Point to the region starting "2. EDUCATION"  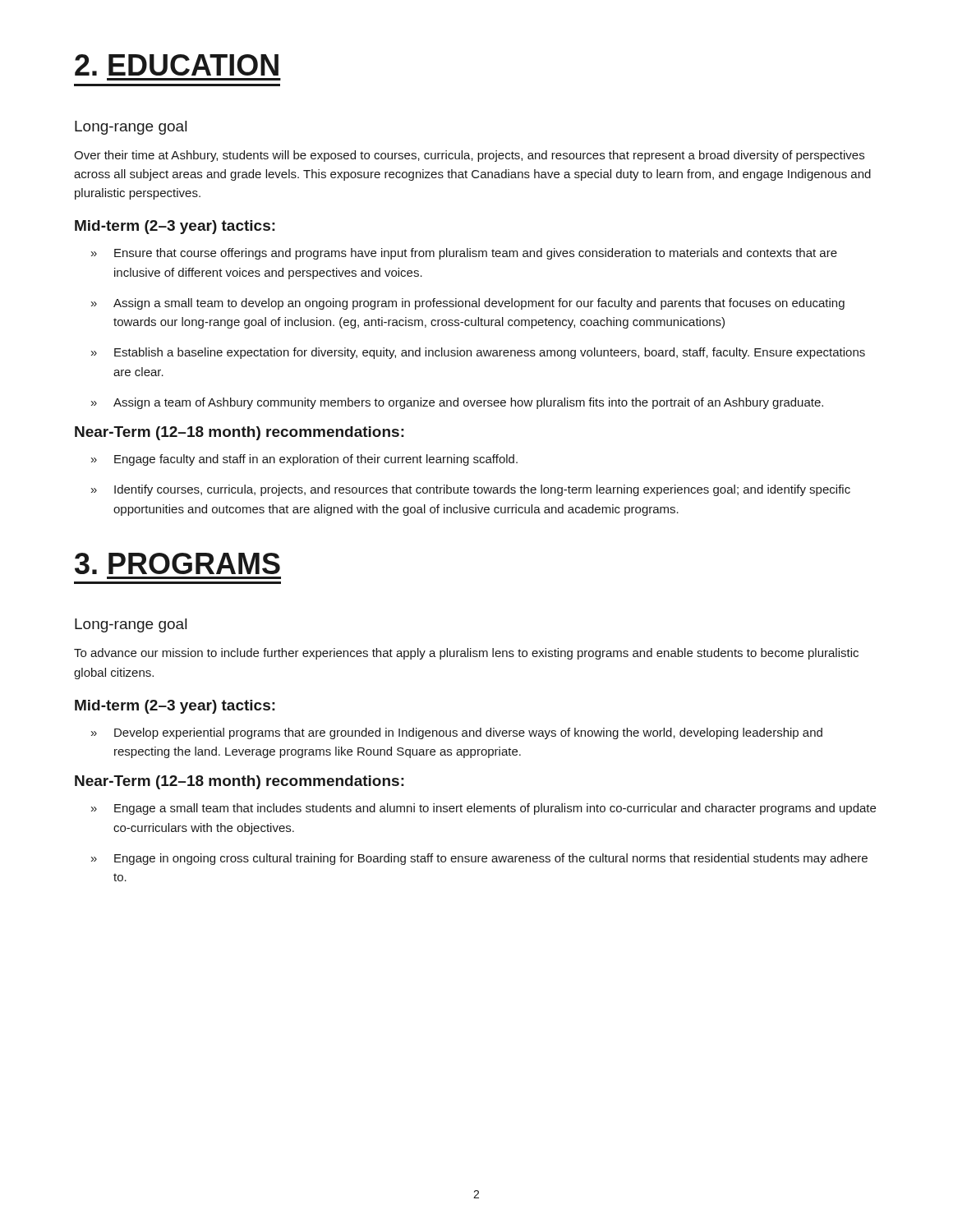(177, 68)
